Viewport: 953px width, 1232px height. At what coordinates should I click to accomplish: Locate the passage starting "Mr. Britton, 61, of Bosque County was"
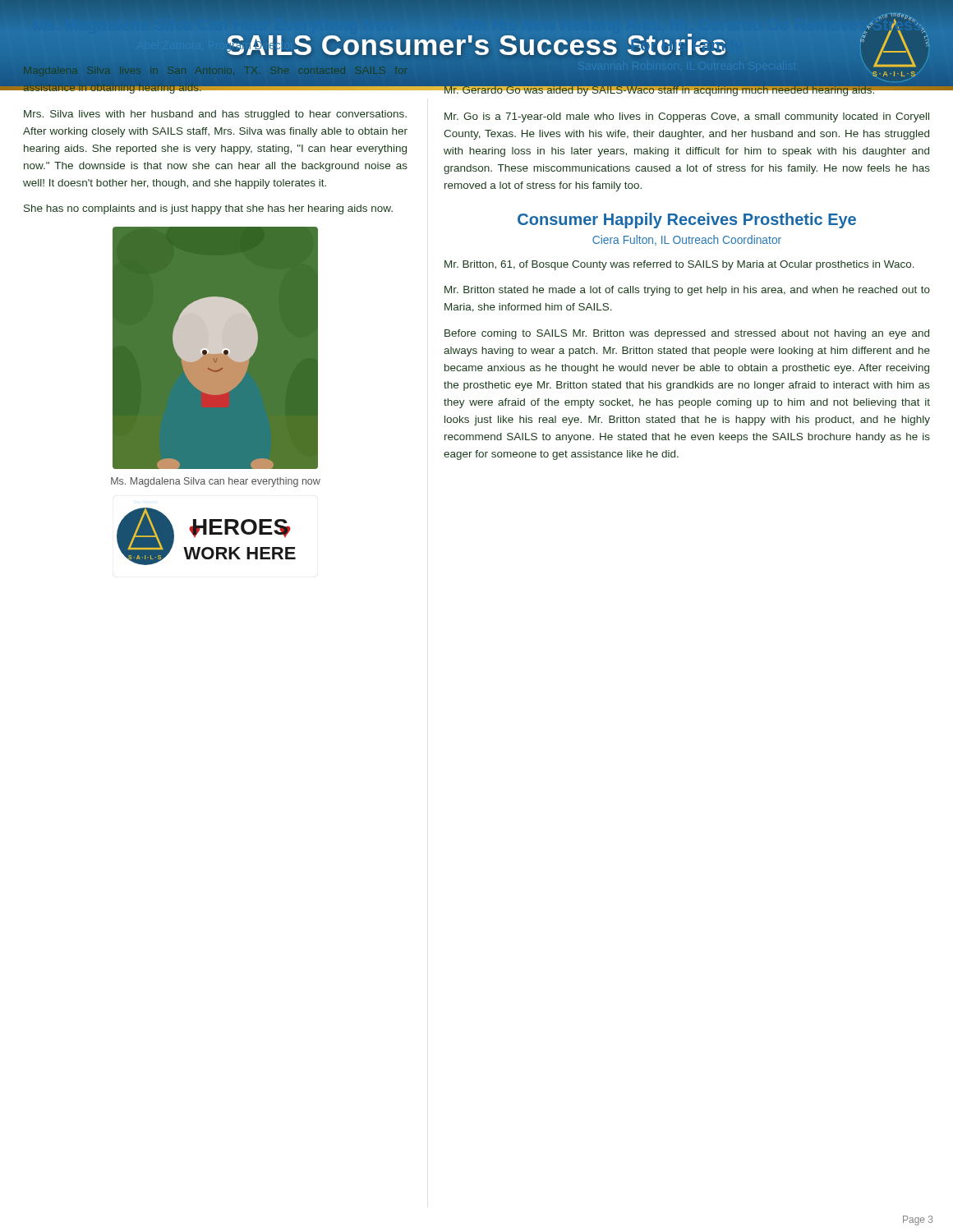679,264
